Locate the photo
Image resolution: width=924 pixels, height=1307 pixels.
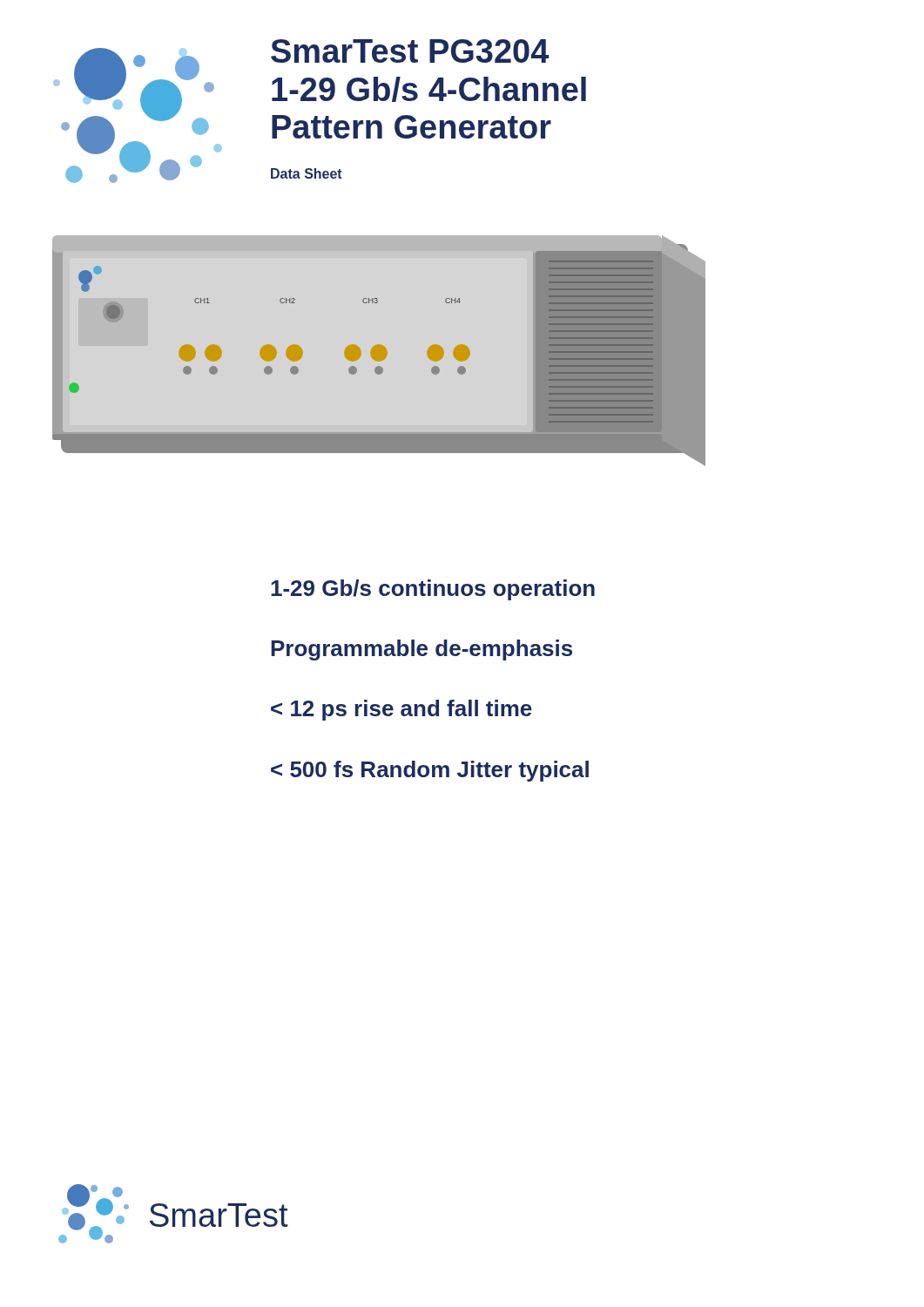point(379,353)
